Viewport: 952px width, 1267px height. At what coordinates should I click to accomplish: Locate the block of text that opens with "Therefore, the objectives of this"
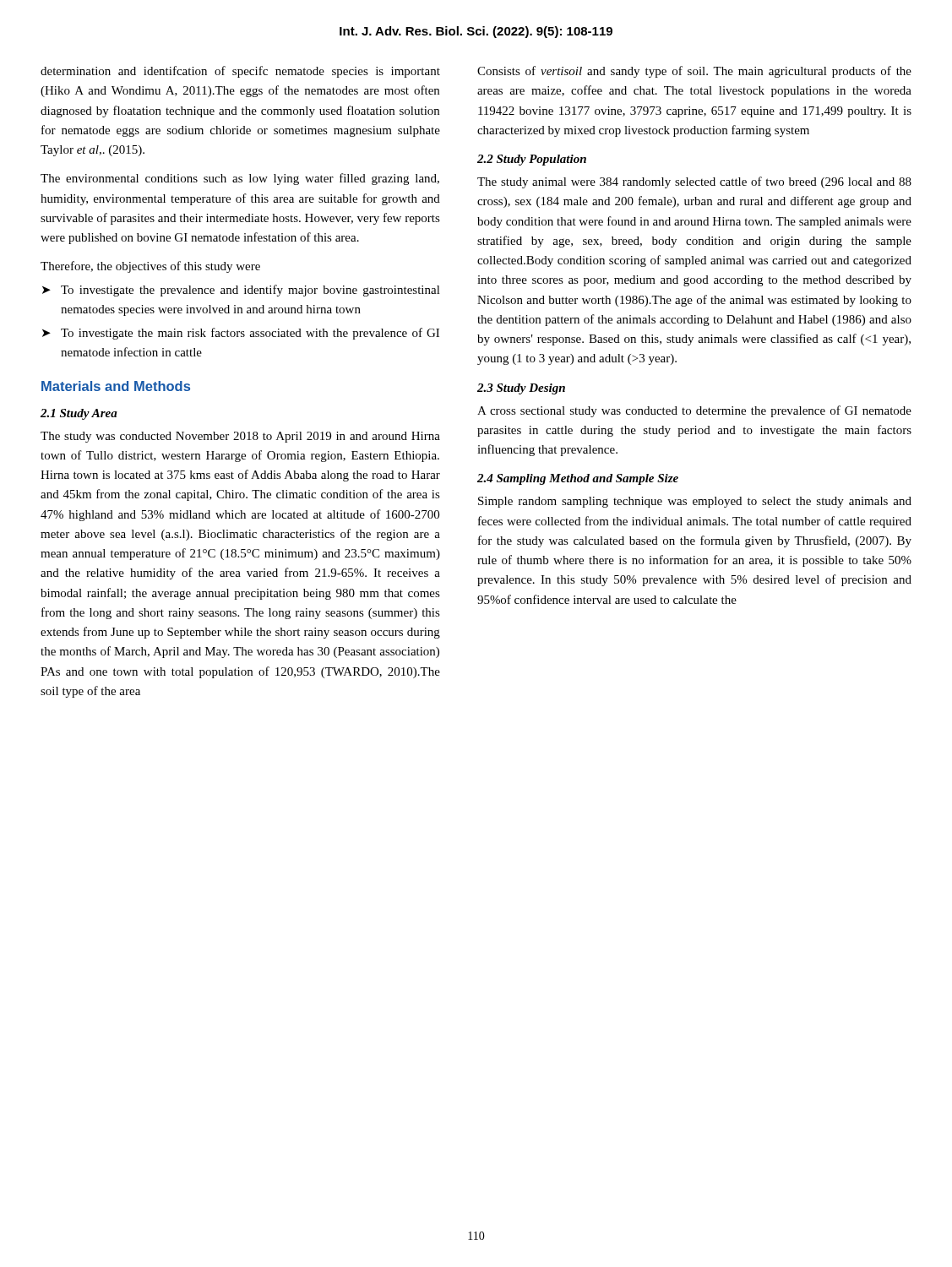pyautogui.click(x=151, y=266)
